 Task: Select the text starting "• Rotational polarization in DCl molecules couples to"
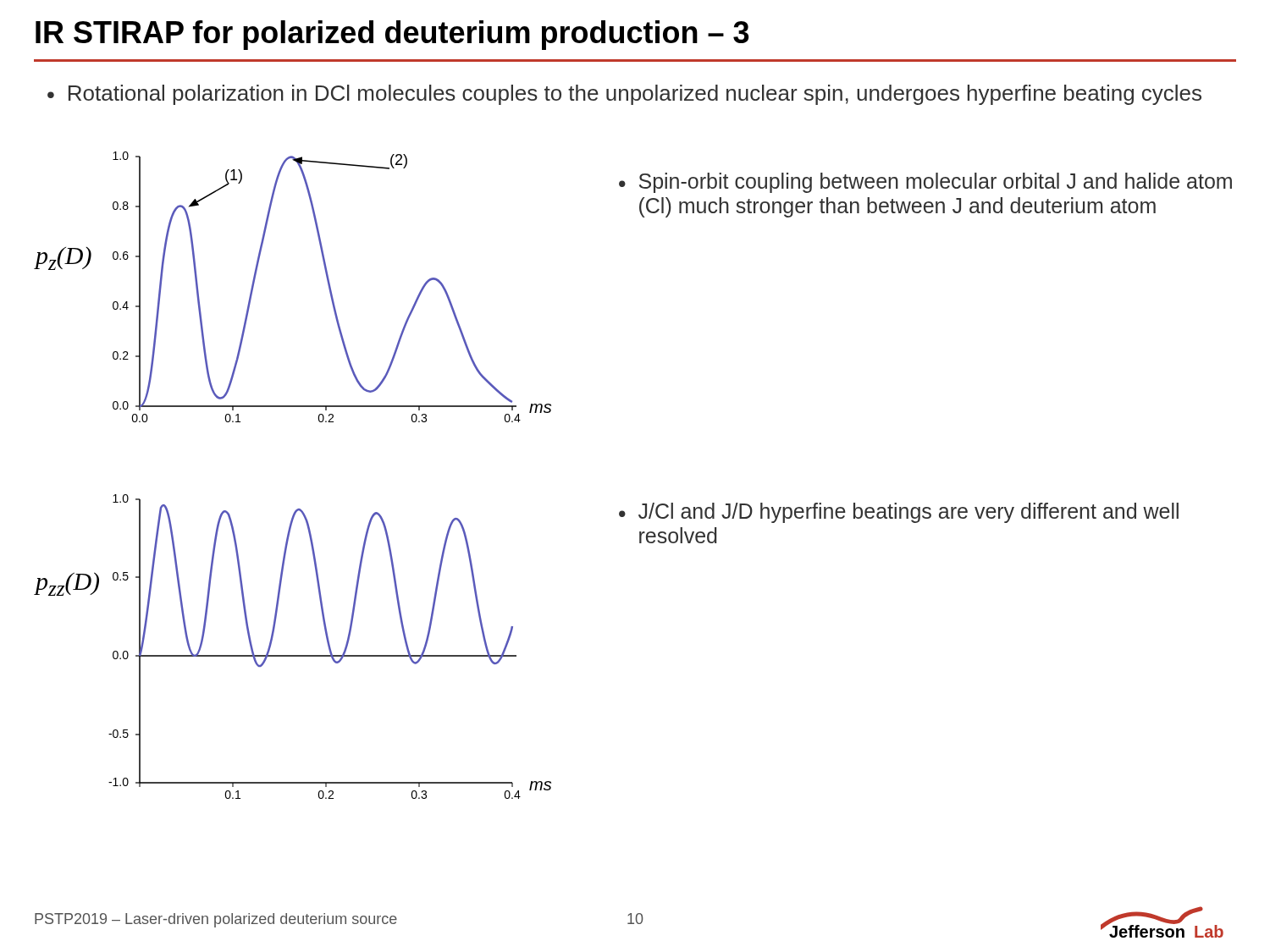624,94
